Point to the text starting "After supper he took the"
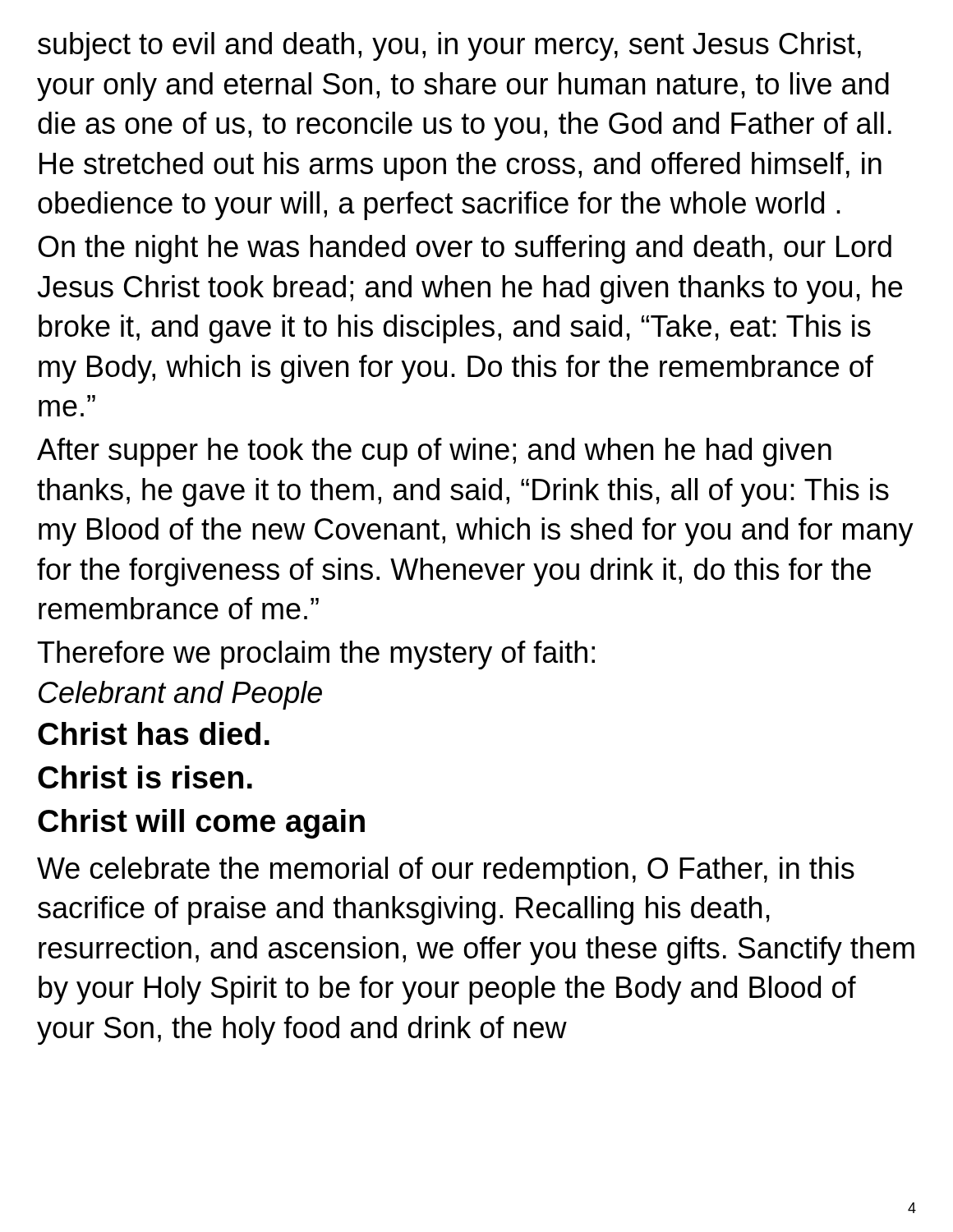This screenshot has height=1232, width=953. click(x=475, y=529)
